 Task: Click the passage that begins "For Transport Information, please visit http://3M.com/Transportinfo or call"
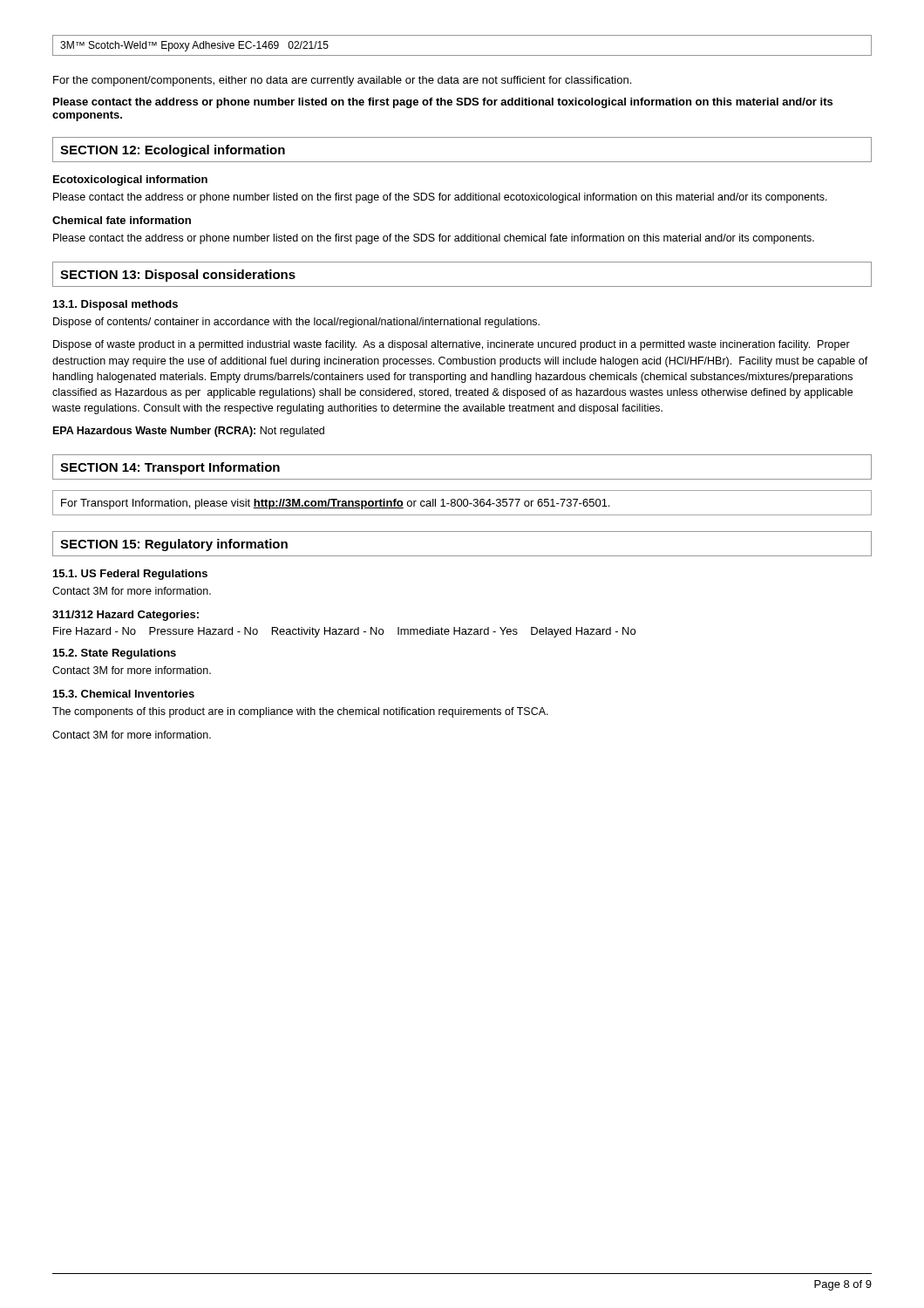click(x=335, y=503)
